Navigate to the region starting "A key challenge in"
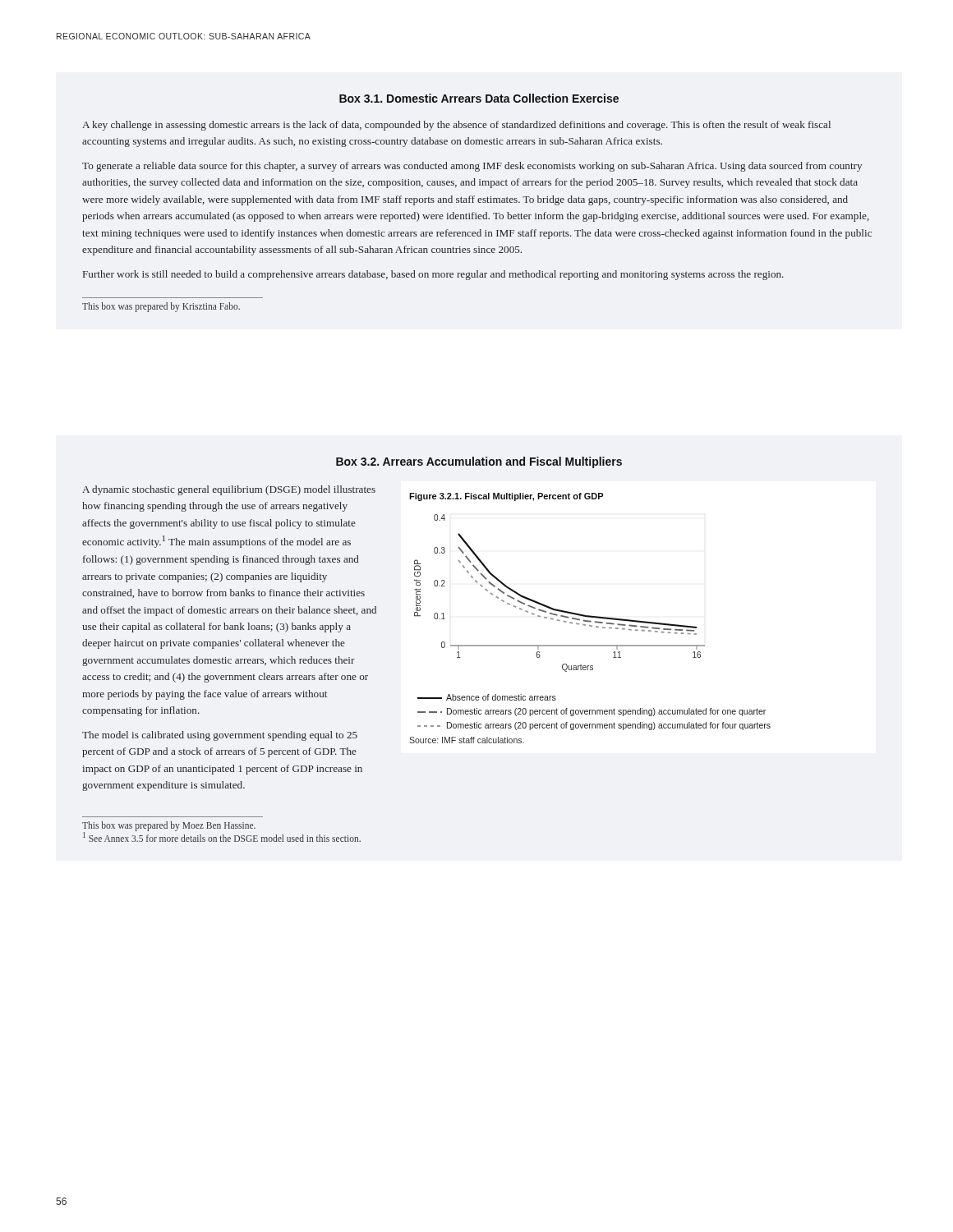Screen dimensions: 1232x953 457,133
